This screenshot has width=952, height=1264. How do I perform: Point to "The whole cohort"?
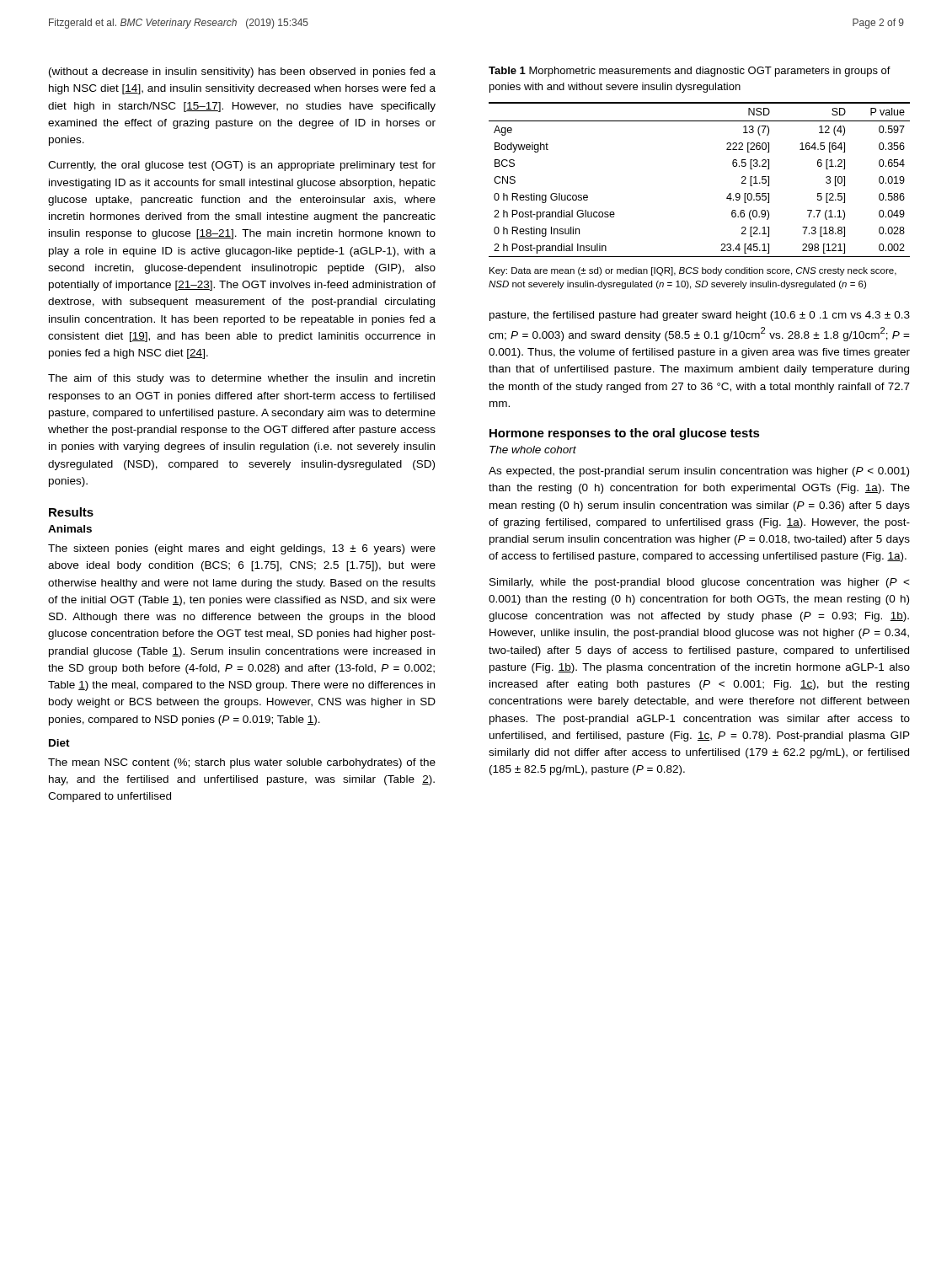click(532, 450)
